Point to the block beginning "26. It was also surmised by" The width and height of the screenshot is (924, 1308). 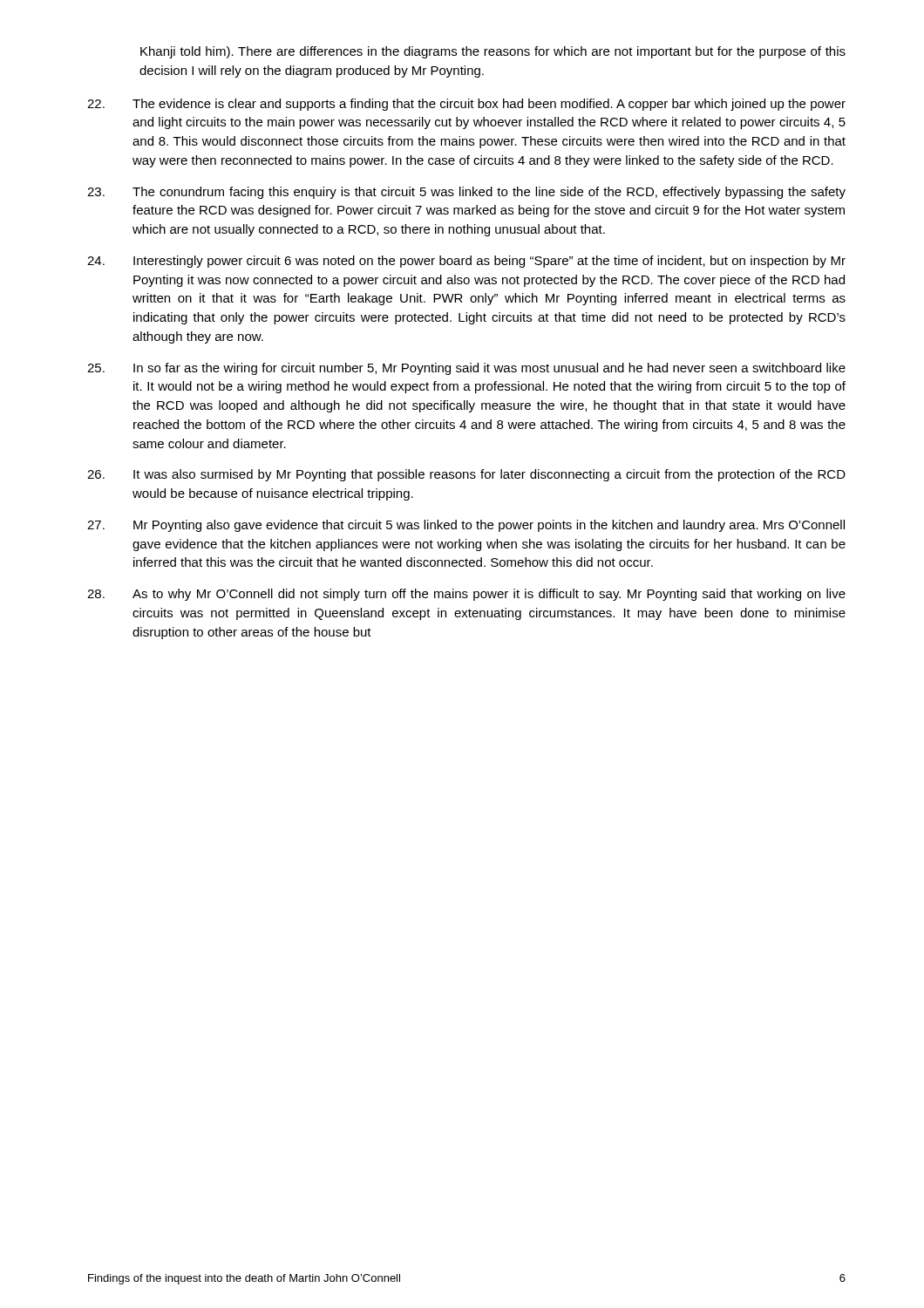pyautogui.click(x=466, y=484)
